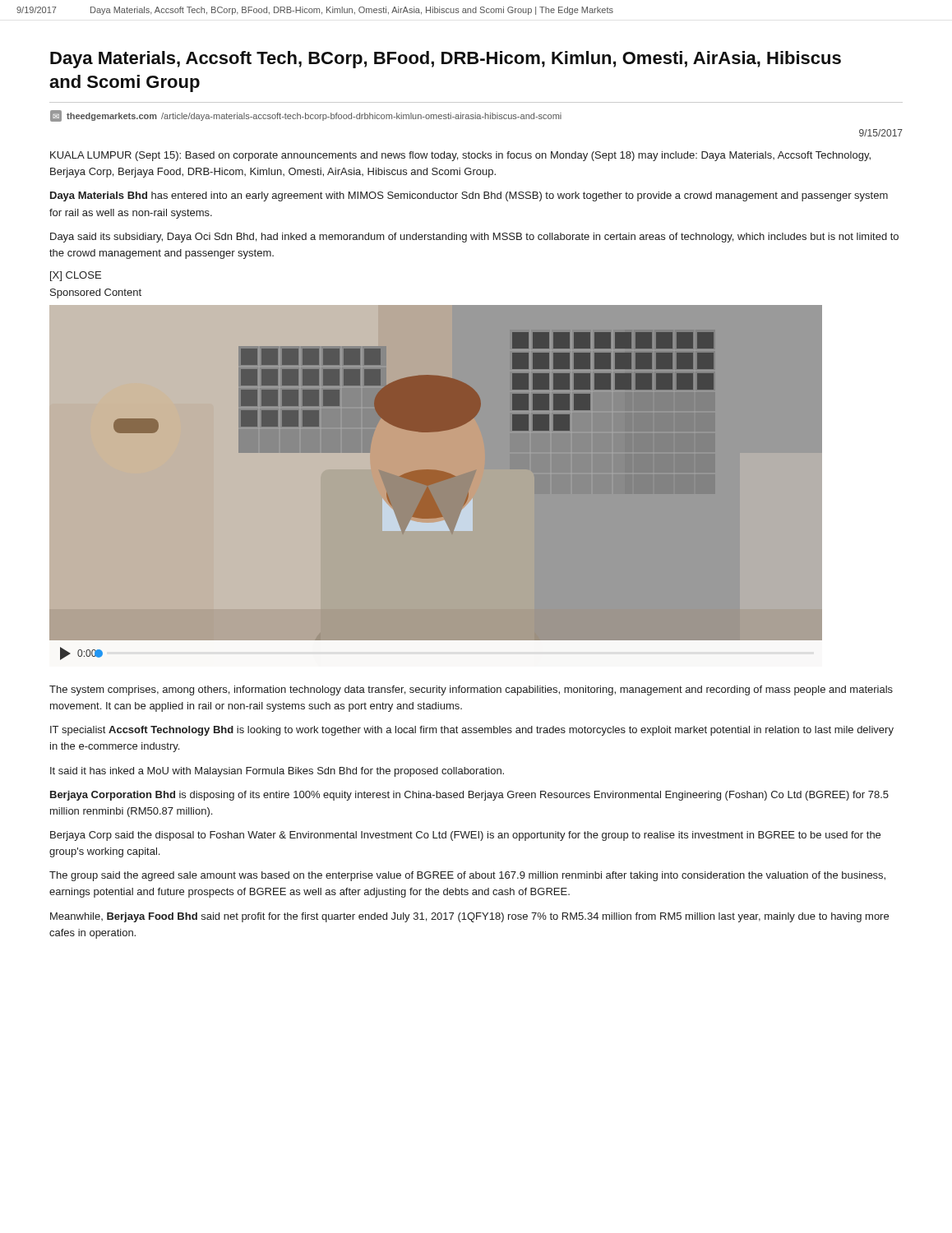Click on the text that reads "✉ theedgemarkets.com /article/daya-materials-accsoft-tech-bcorp-bfood-drbhicom-kimlun-omesti-airasia-hibiscus-and-scomi"

(305, 116)
